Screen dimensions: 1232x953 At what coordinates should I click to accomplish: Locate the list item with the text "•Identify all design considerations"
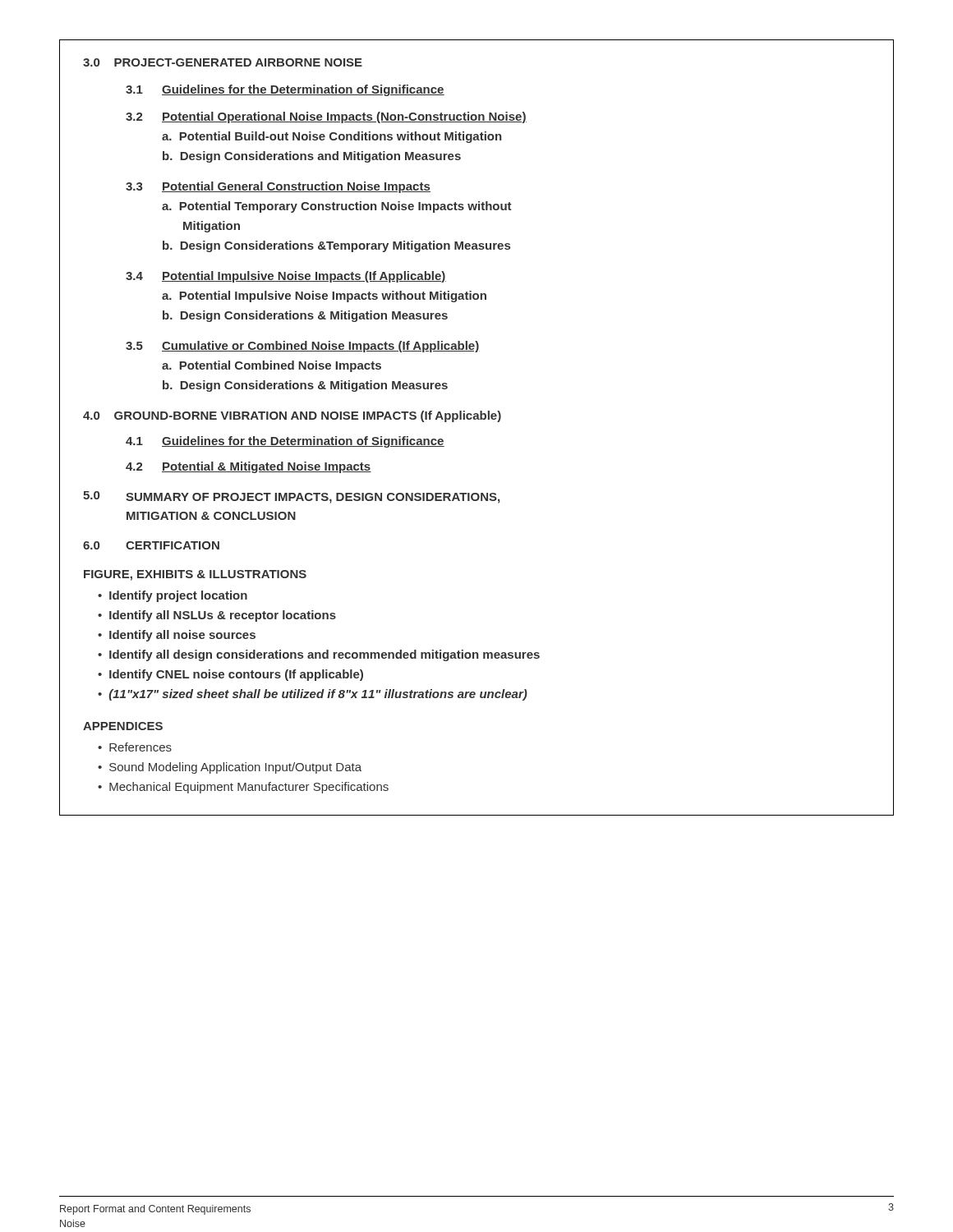(x=319, y=655)
